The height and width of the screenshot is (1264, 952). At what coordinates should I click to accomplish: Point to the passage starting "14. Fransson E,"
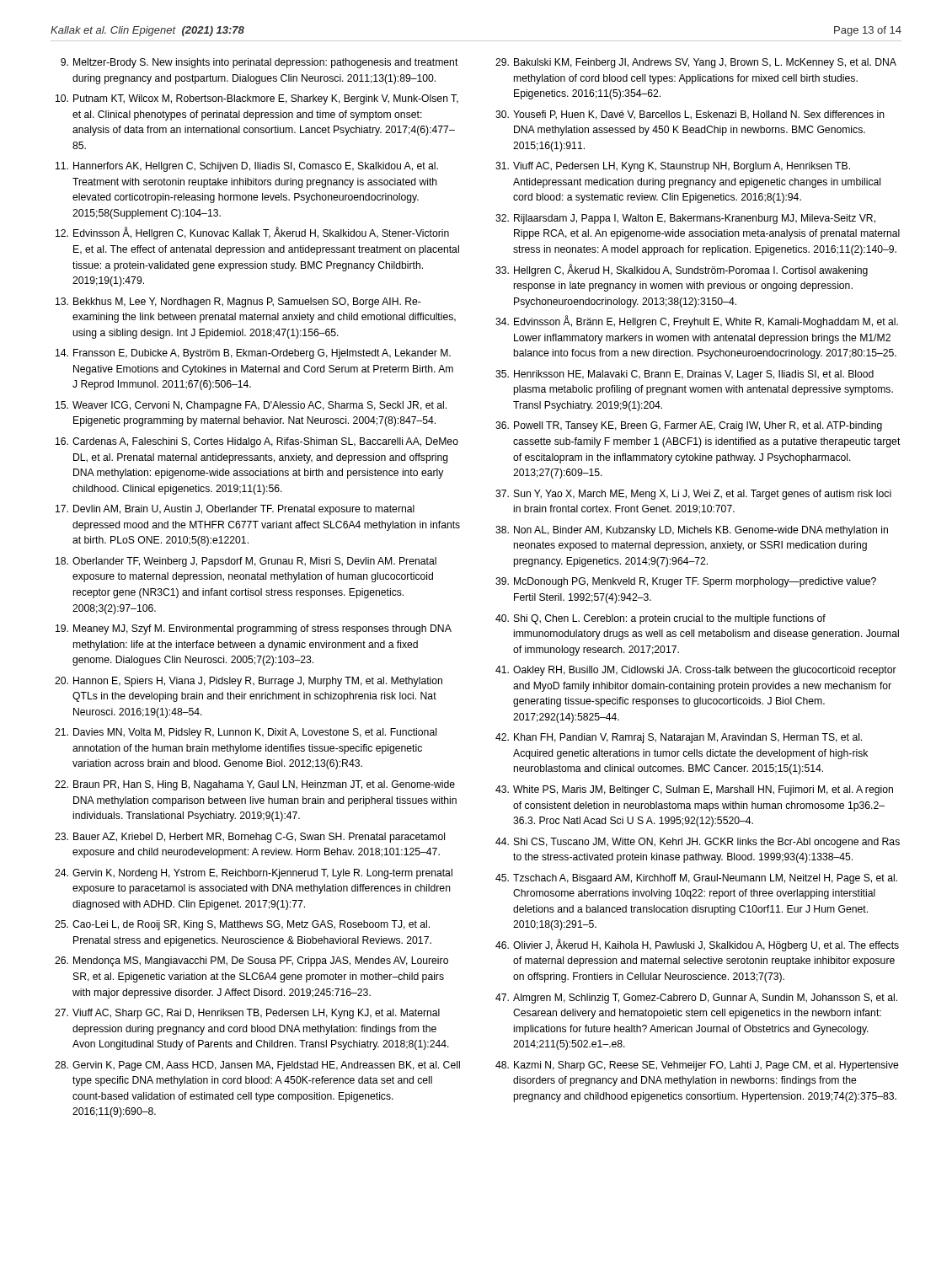pos(256,369)
